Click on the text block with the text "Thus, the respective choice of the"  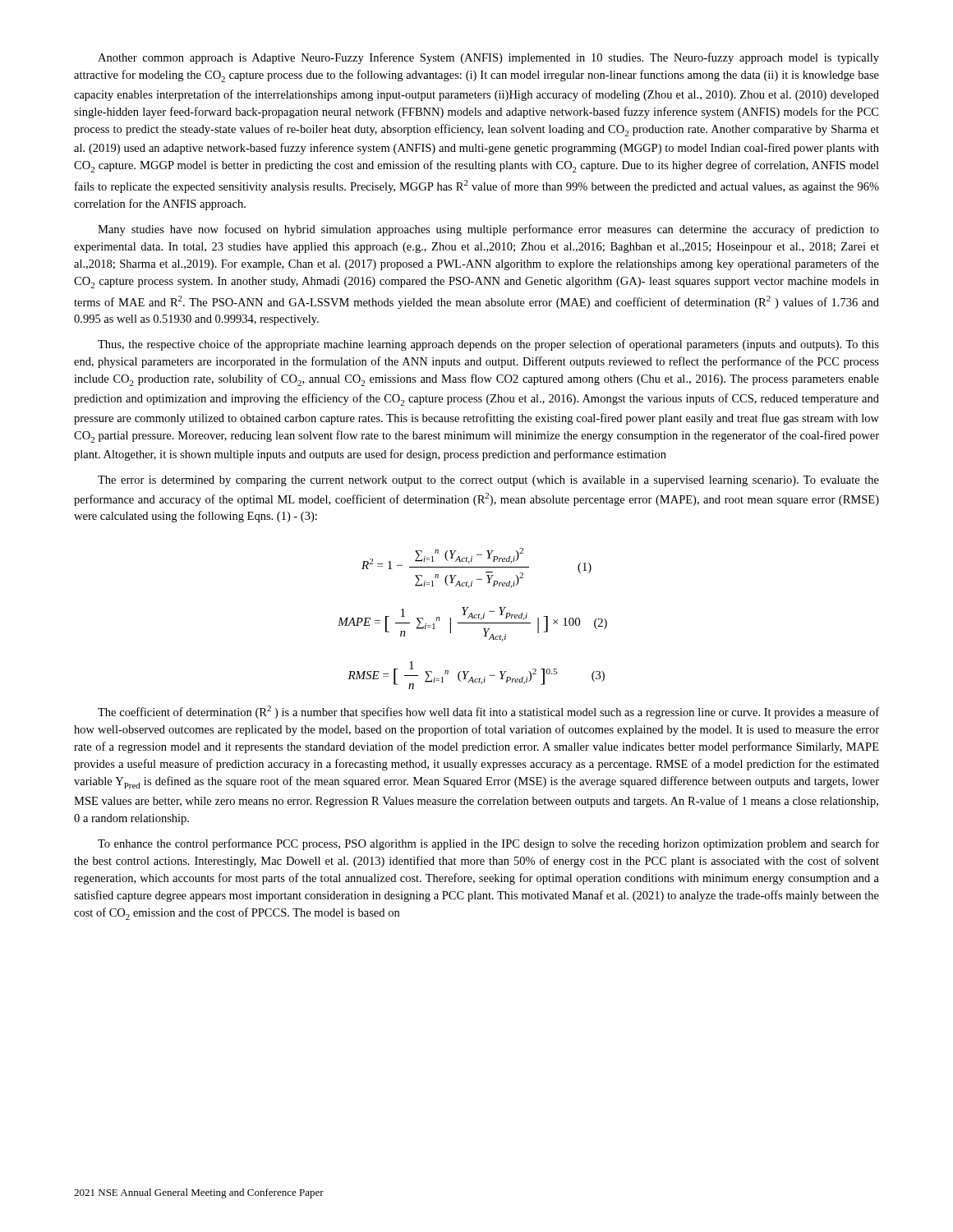click(x=476, y=400)
